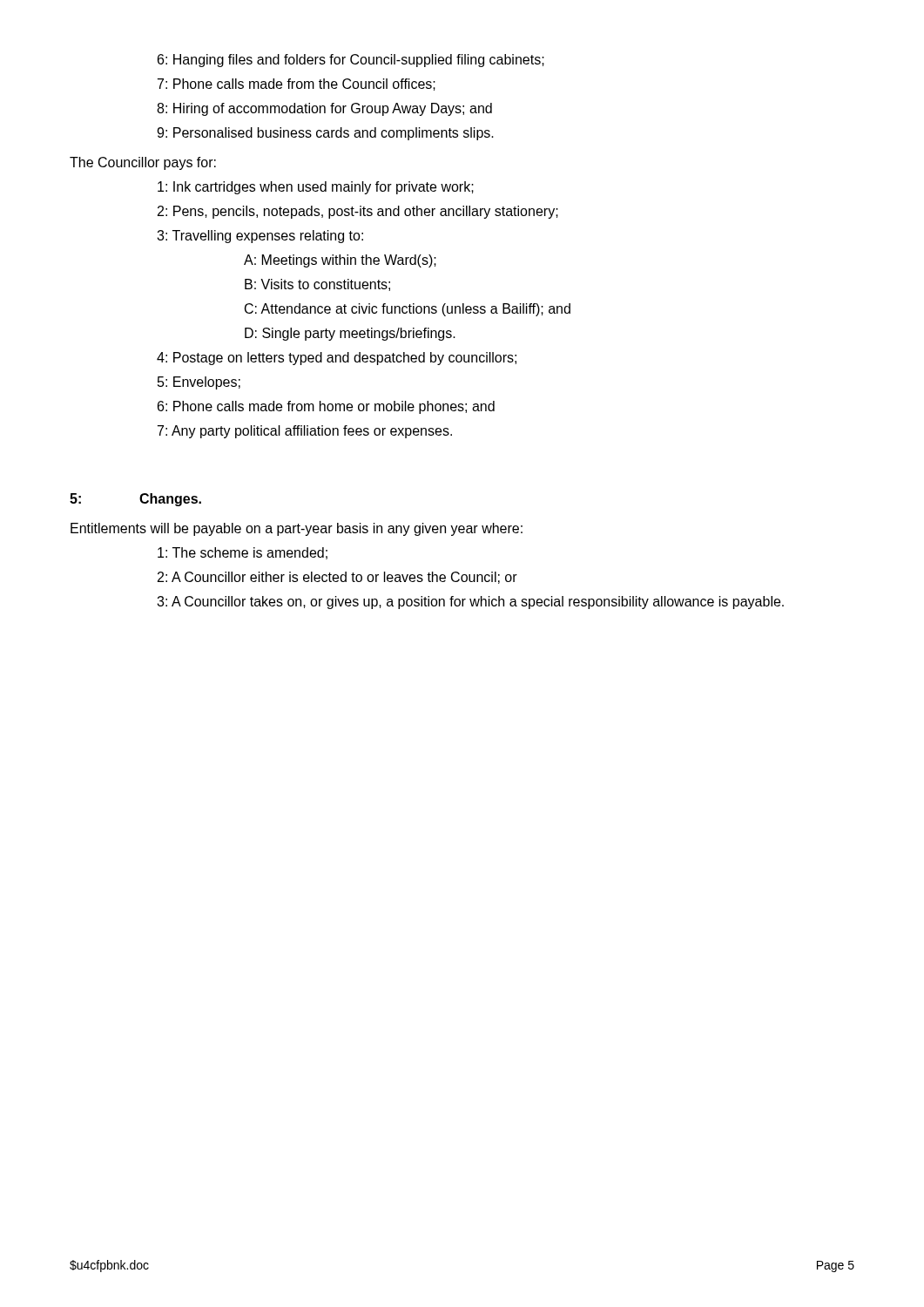Point to the block beginning "2: A Councillor either is elected to or"
Image resolution: width=924 pixels, height=1307 pixels.
click(x=337, y=577)
